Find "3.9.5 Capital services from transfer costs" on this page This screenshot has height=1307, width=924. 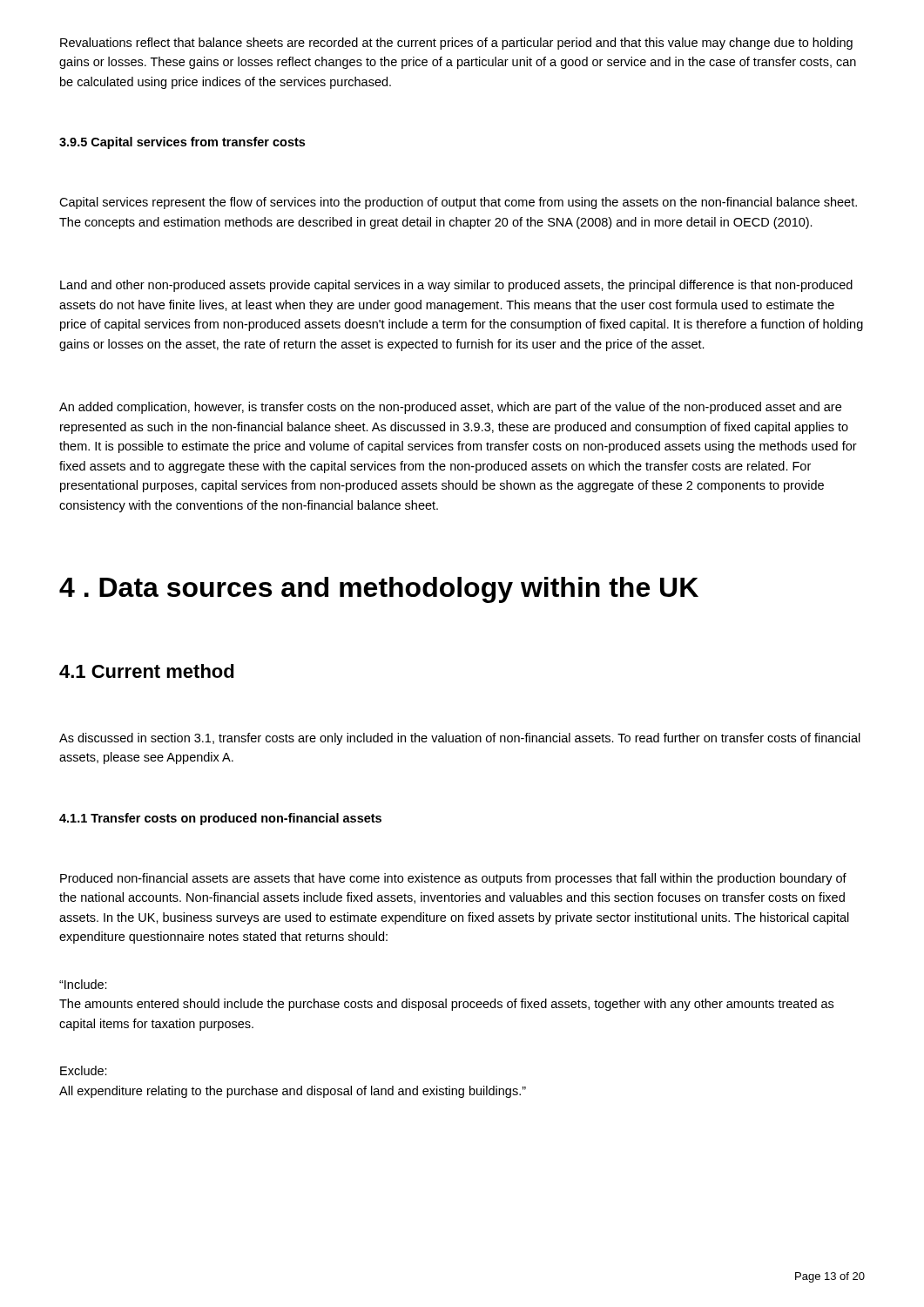(x=182, y=142)
